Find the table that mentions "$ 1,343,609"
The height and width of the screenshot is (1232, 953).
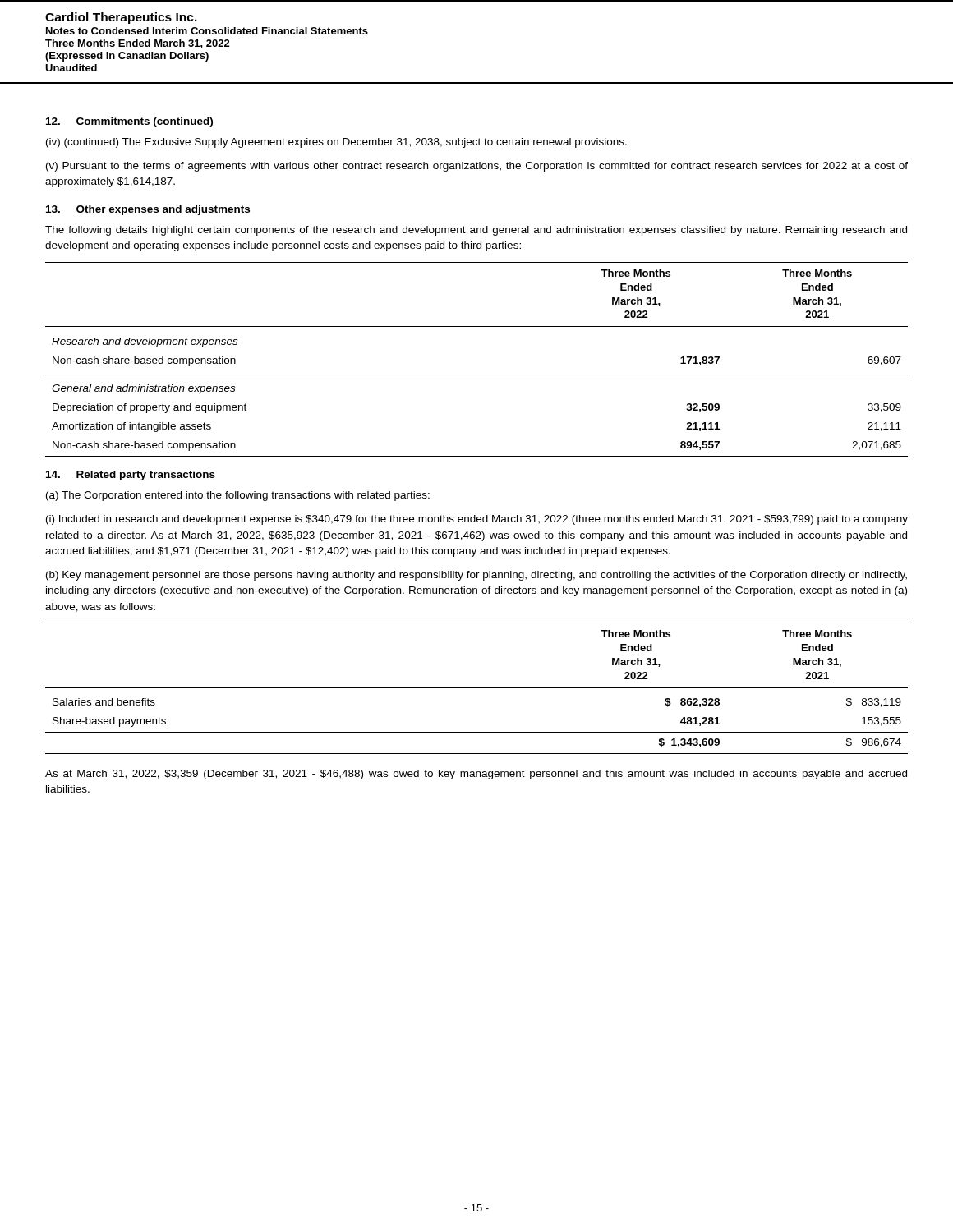pos(476,688)
